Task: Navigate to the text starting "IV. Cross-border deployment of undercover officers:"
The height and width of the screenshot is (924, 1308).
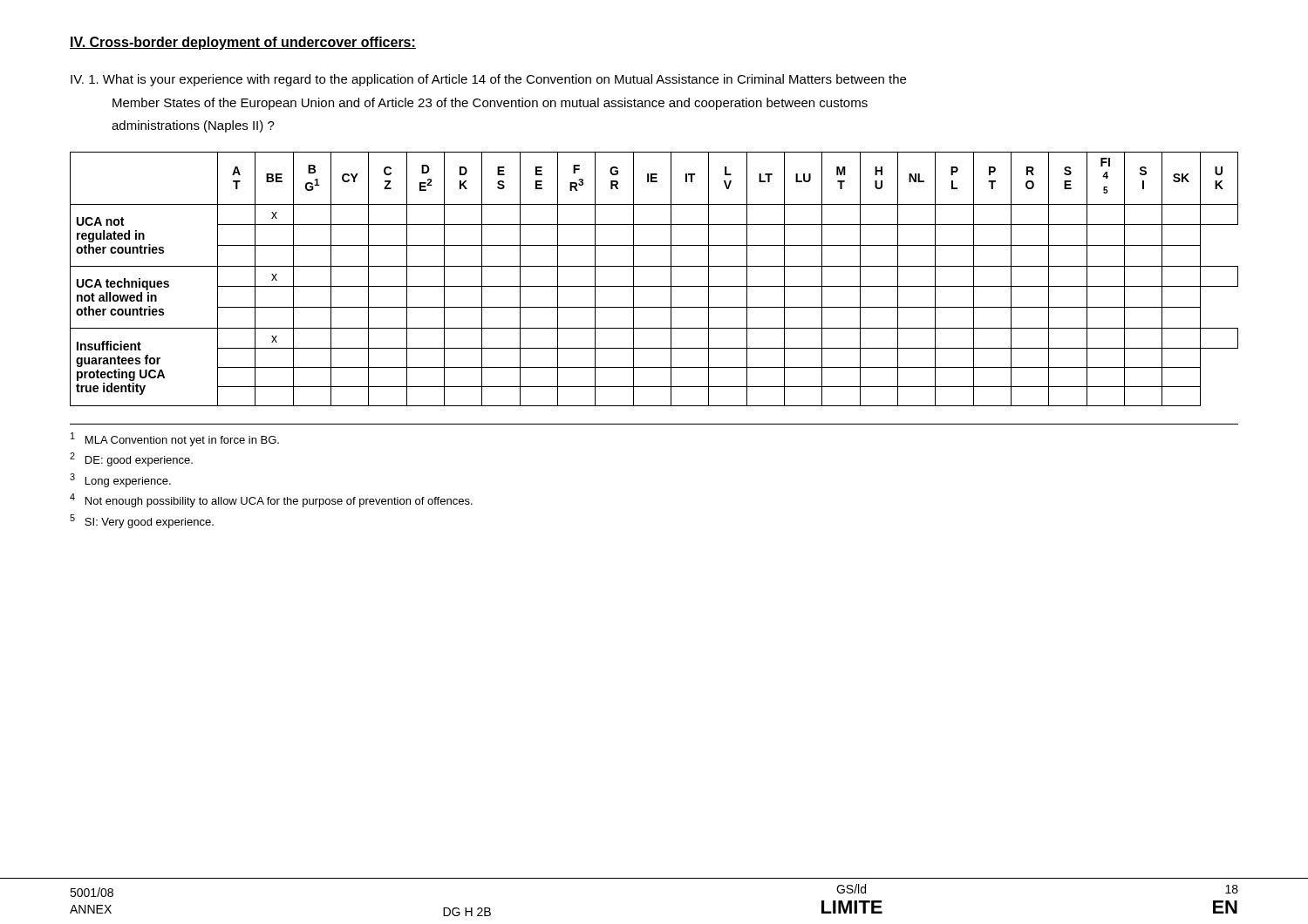Action: click(243, 42)
